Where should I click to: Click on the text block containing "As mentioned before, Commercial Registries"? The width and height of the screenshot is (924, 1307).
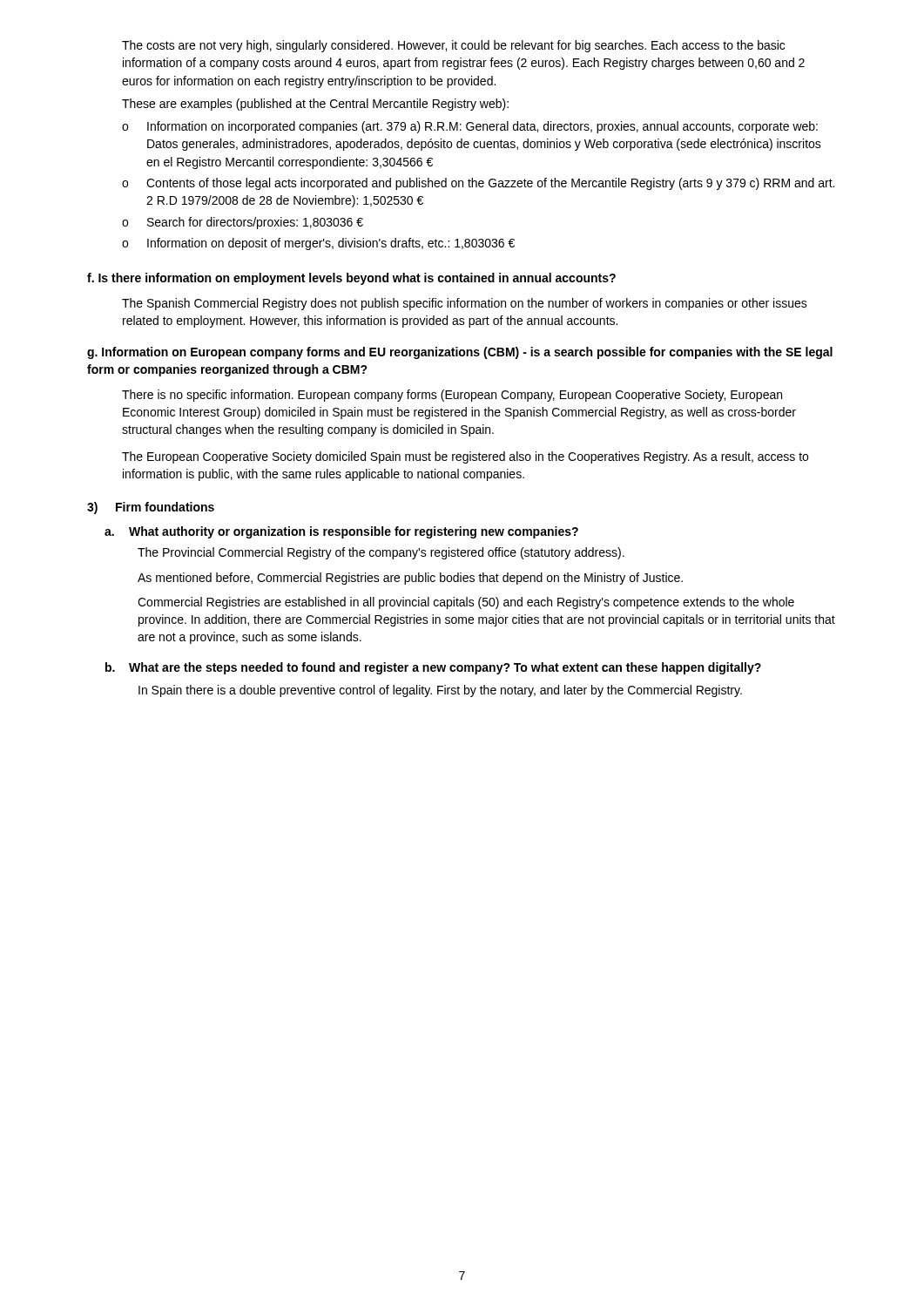487,577
